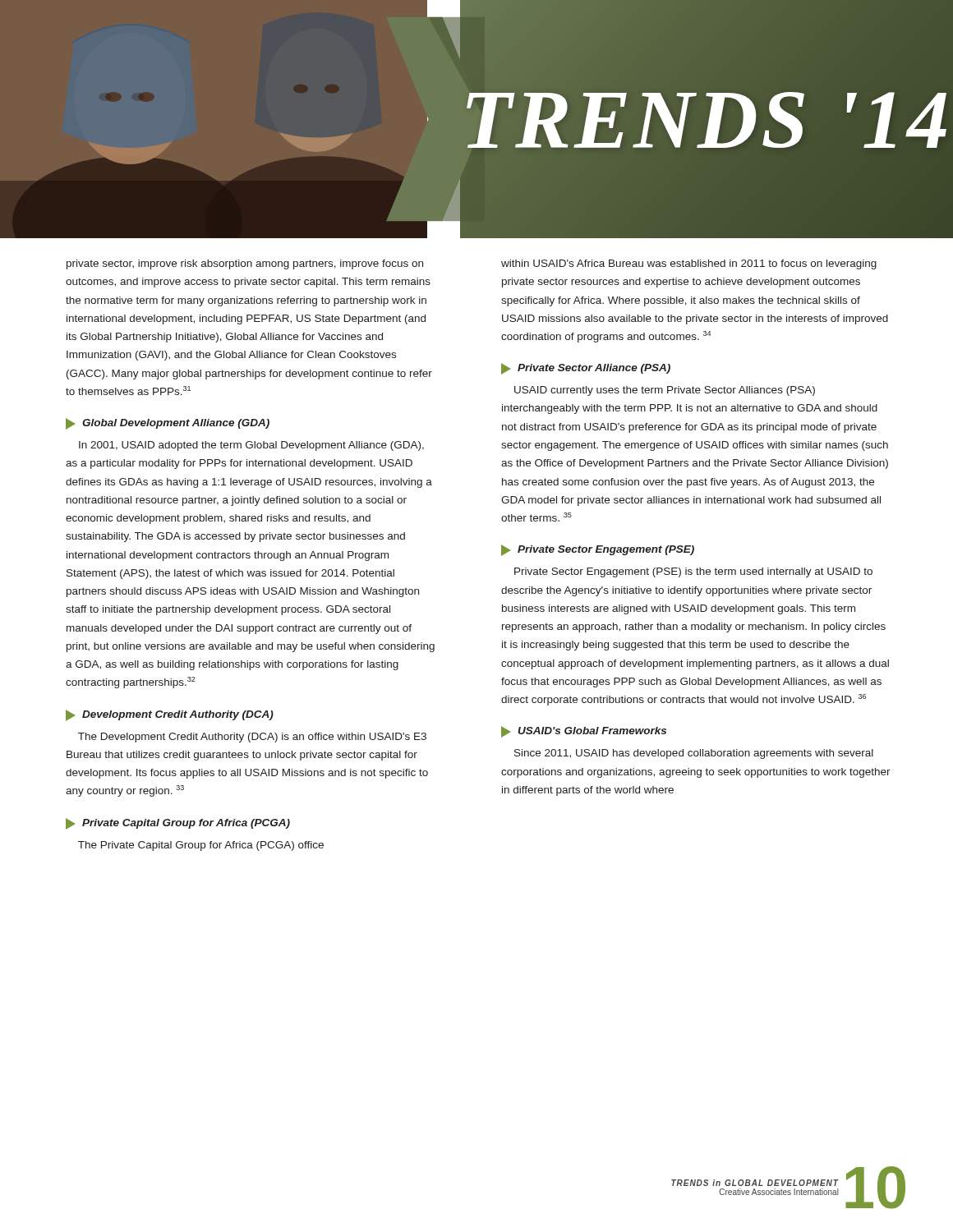Click on the element starting "USAID currently uses"
This screenshot has width=953, height=1232.
[x=695, y=454]
